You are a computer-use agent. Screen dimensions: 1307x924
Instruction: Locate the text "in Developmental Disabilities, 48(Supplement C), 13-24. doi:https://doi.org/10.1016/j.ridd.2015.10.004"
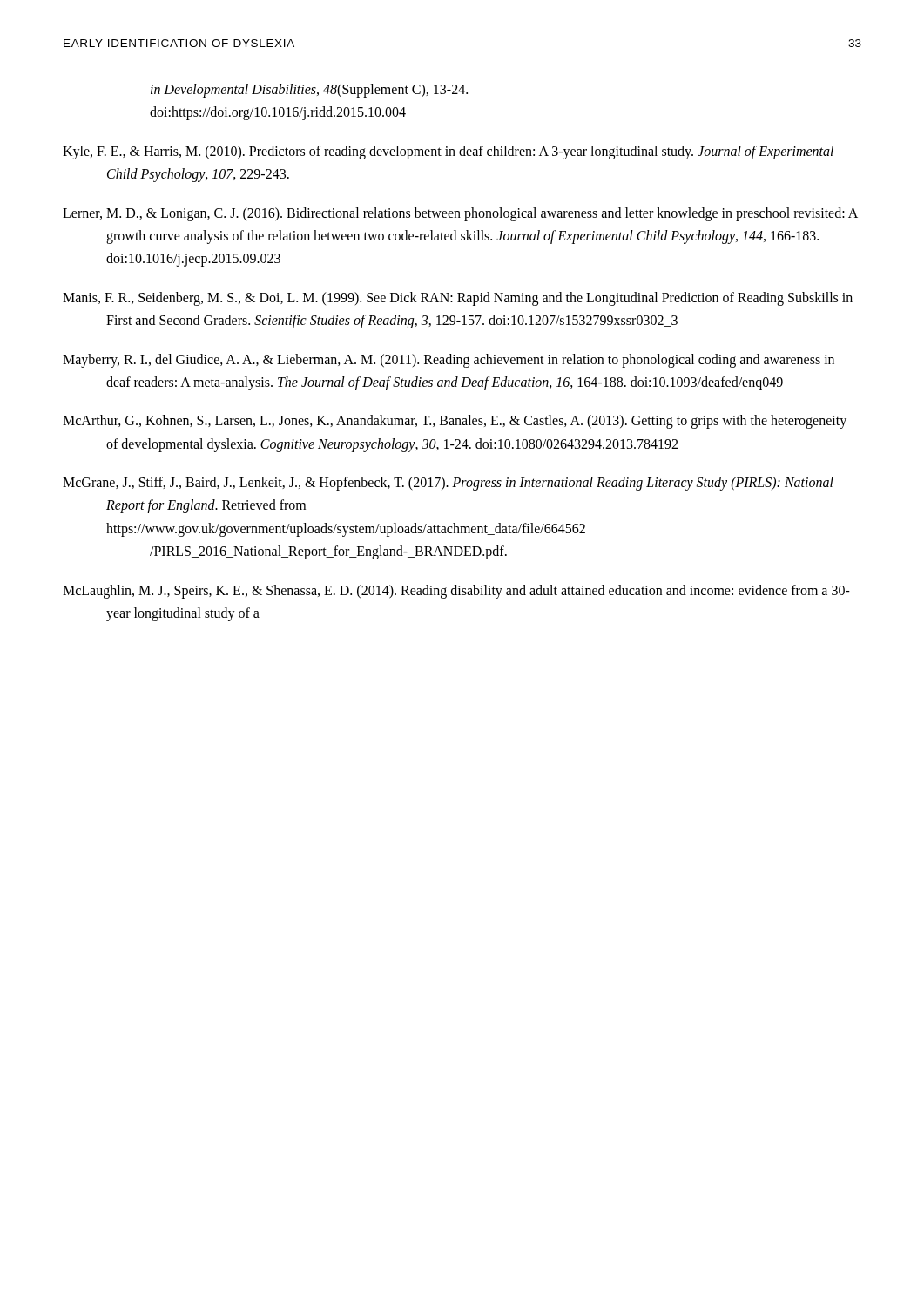click(309, 101)
